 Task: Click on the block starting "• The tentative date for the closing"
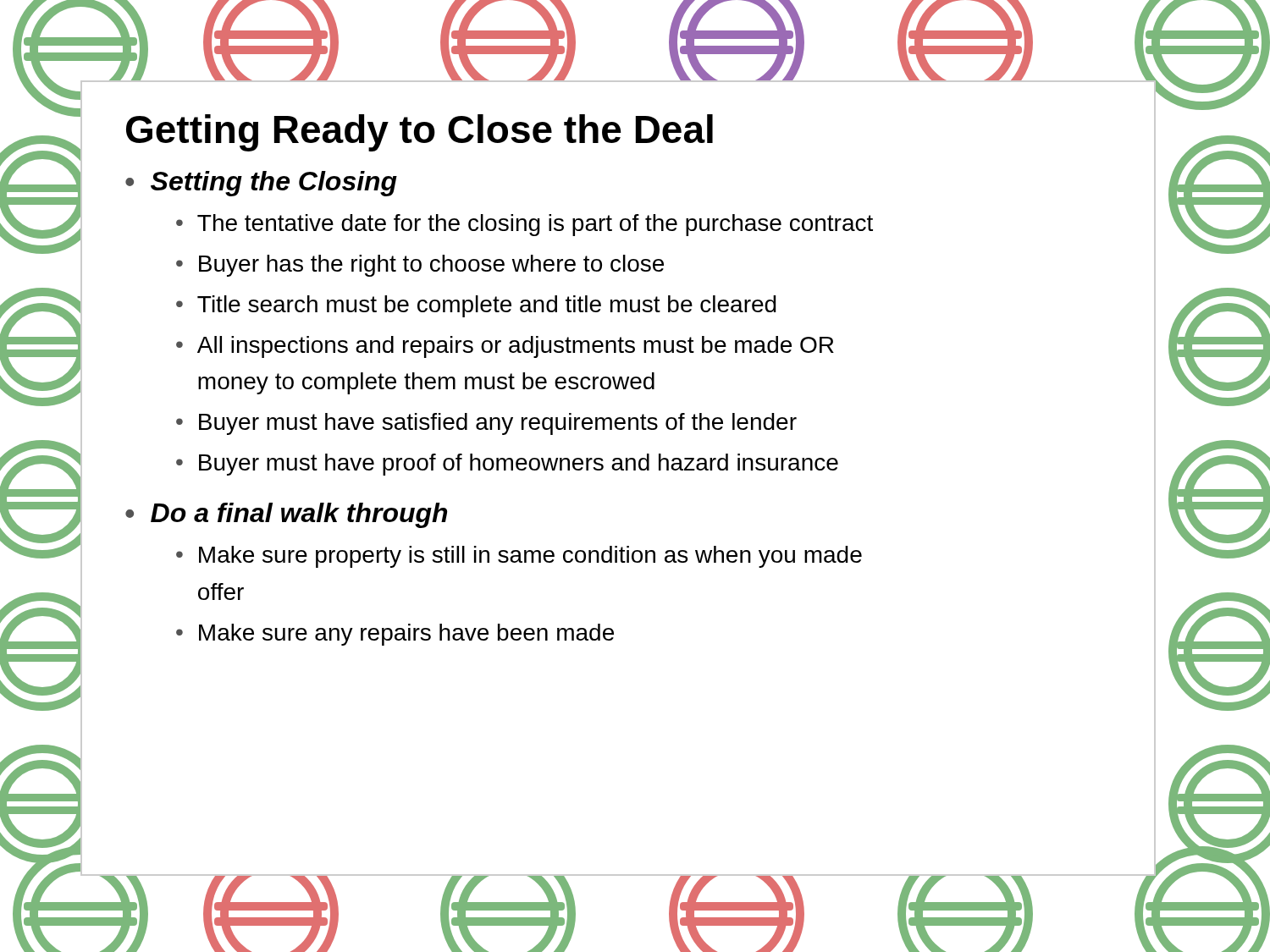[524, 224]
